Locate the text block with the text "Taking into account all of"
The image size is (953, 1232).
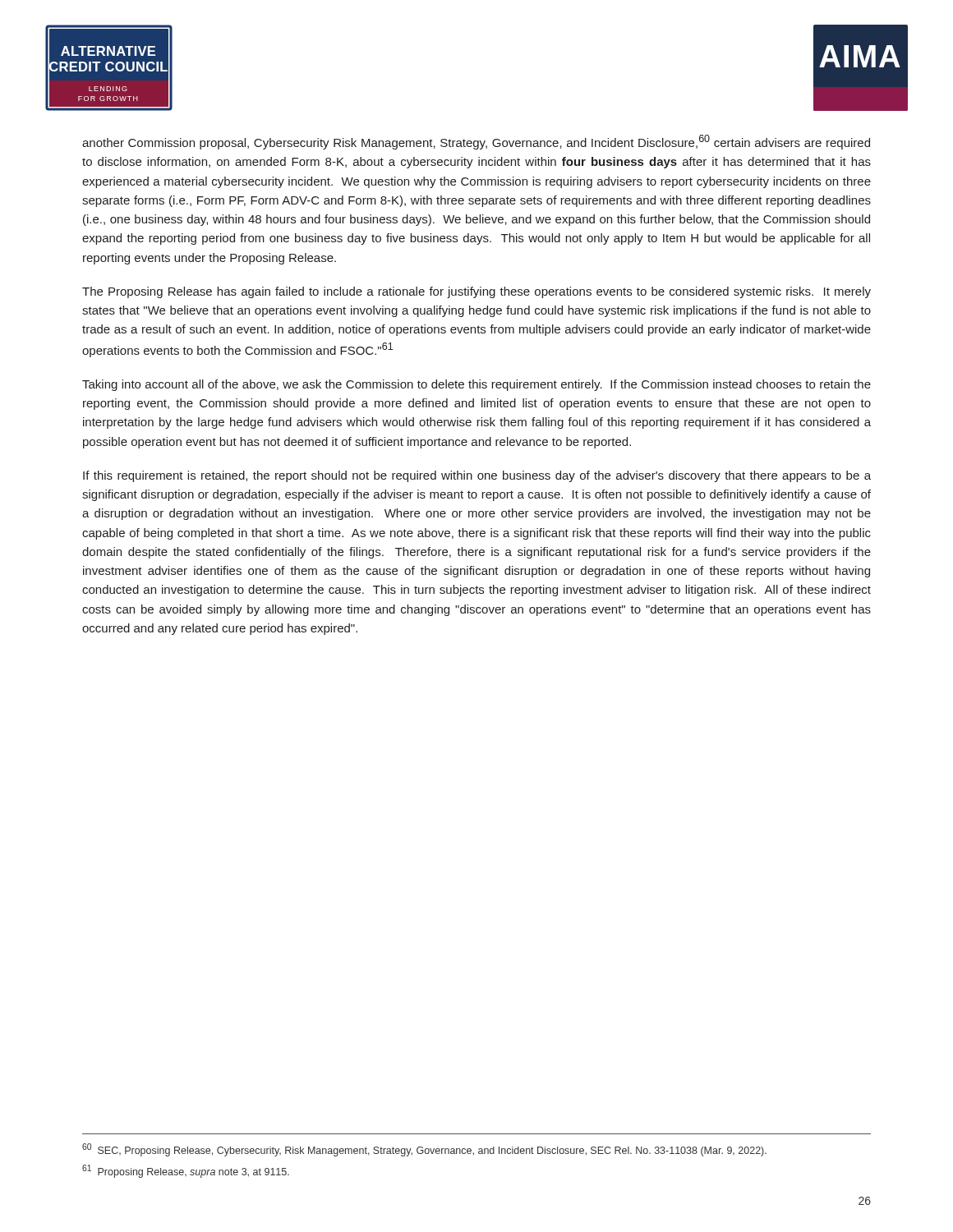pyautogui.click(x=476, y=412)
